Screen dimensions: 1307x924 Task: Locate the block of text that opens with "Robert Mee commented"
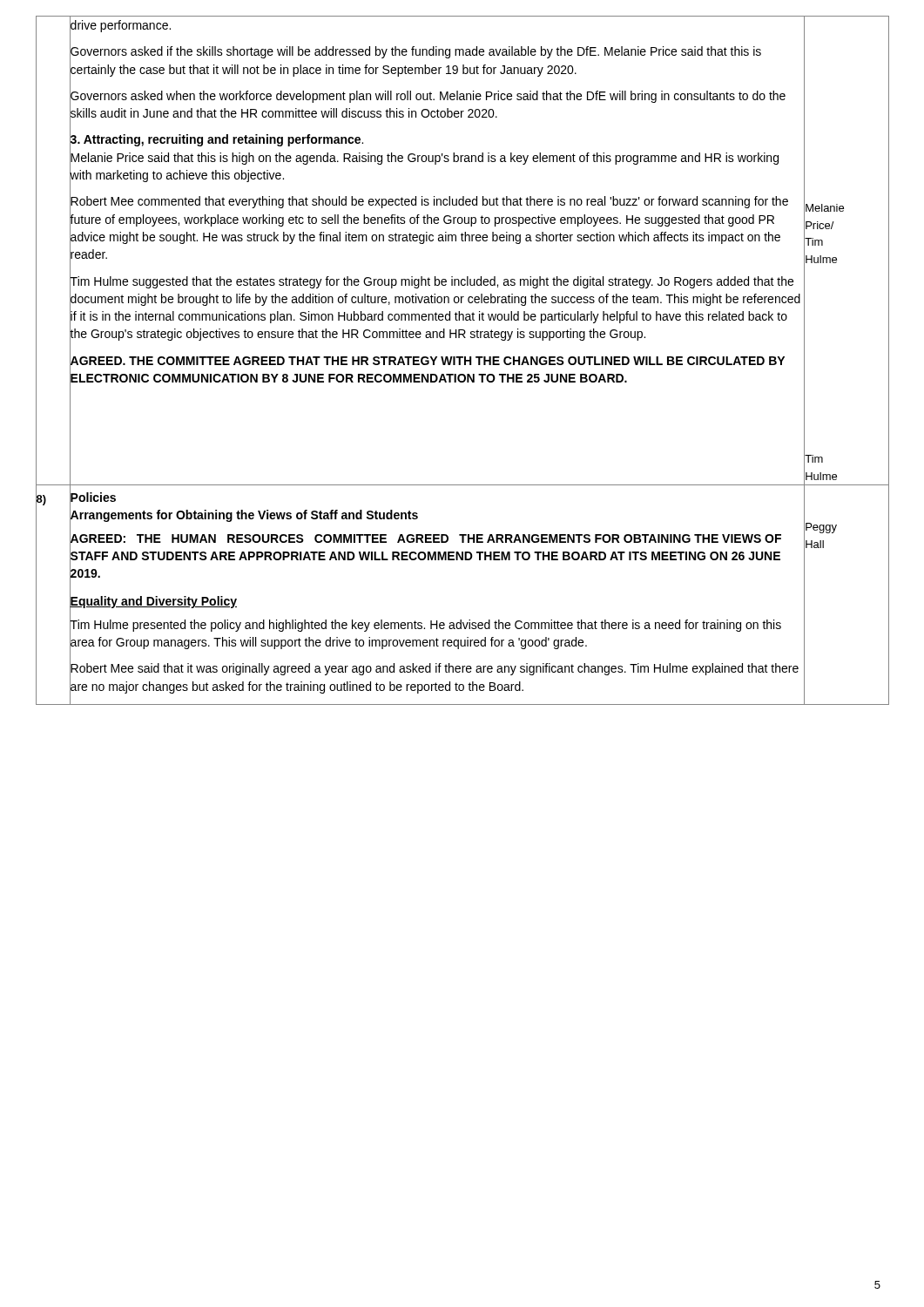[437, 228]
